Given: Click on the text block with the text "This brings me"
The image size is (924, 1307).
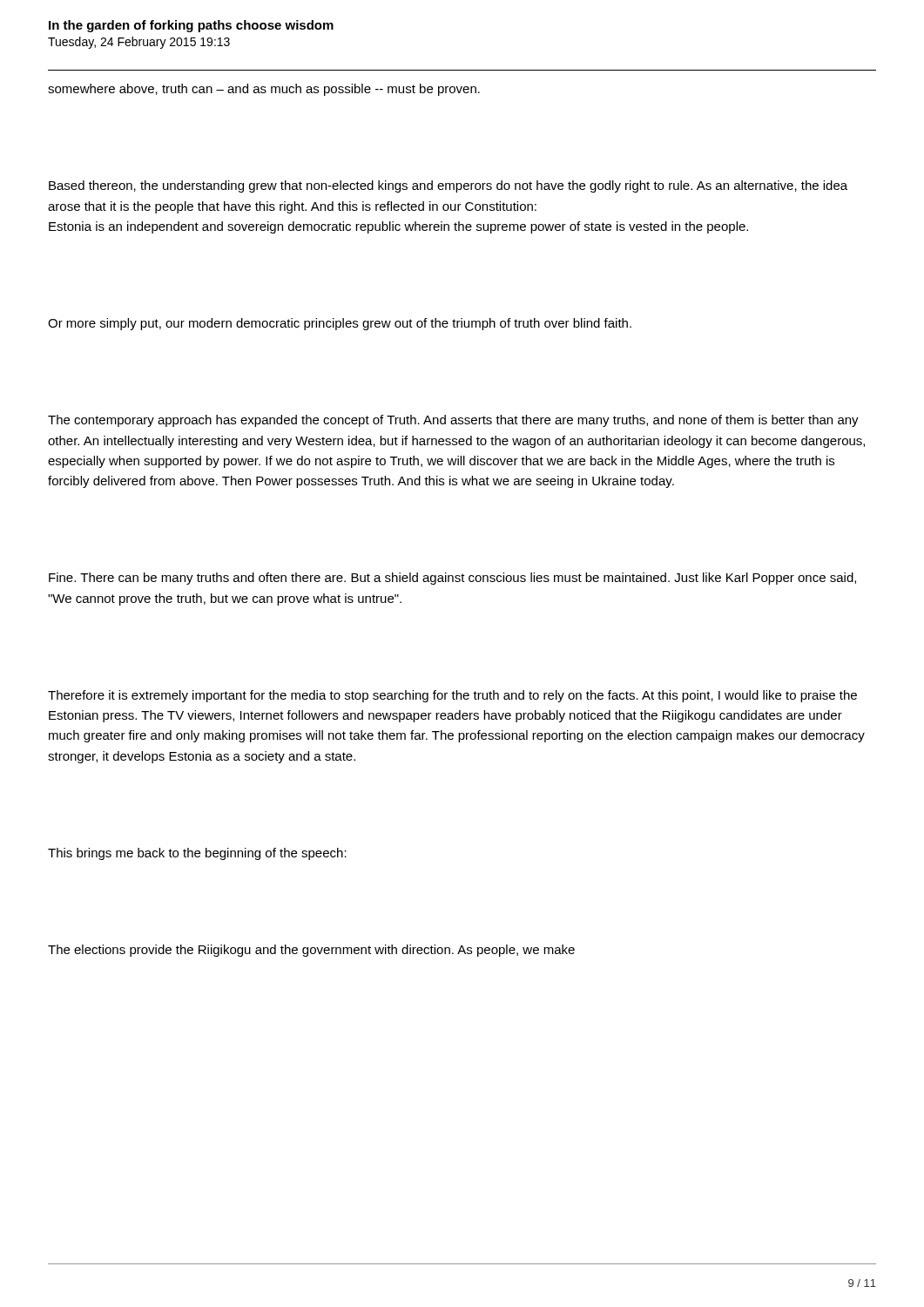Looking at the screenshot, I should (197, 852).
